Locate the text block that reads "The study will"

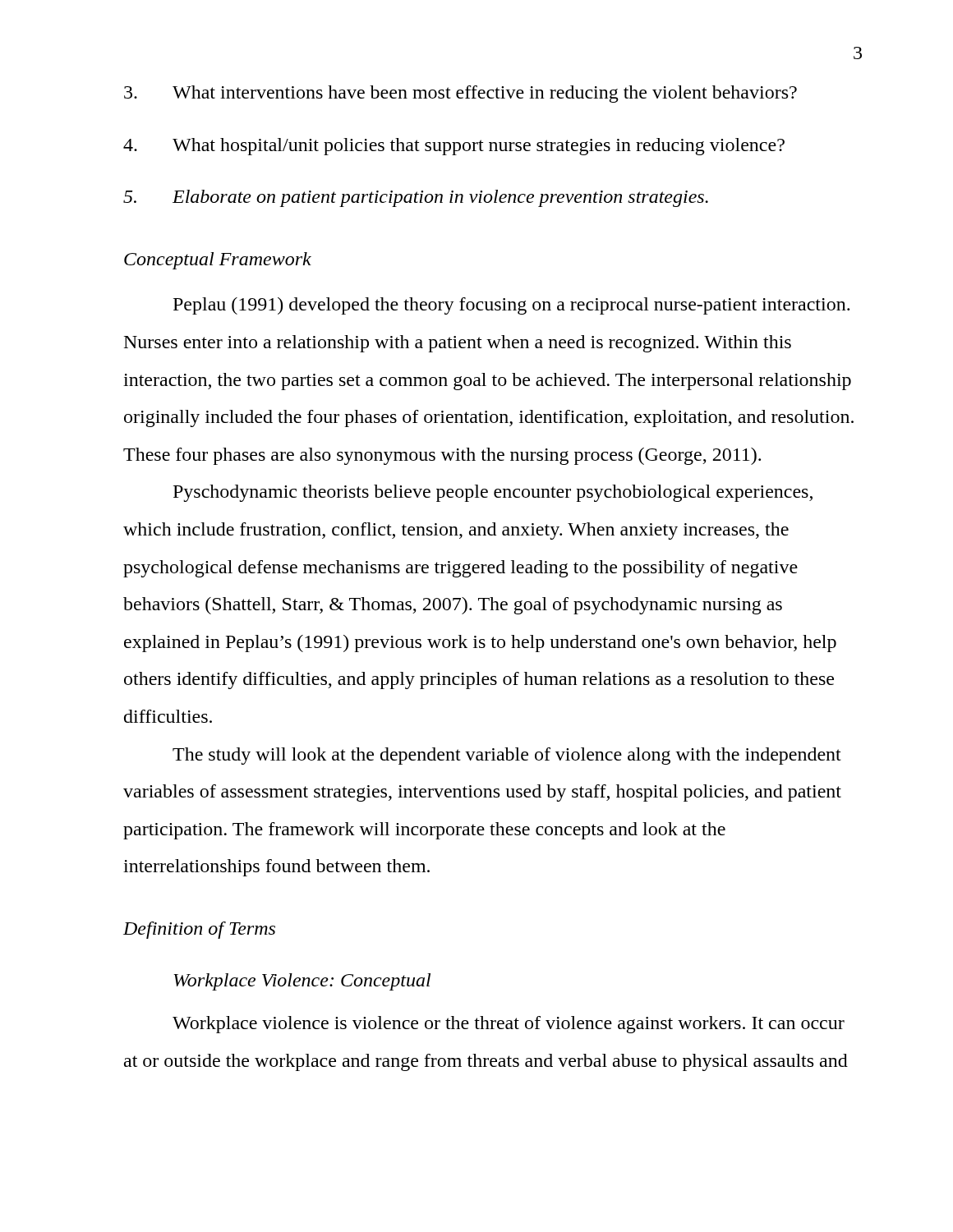point(507,756)
